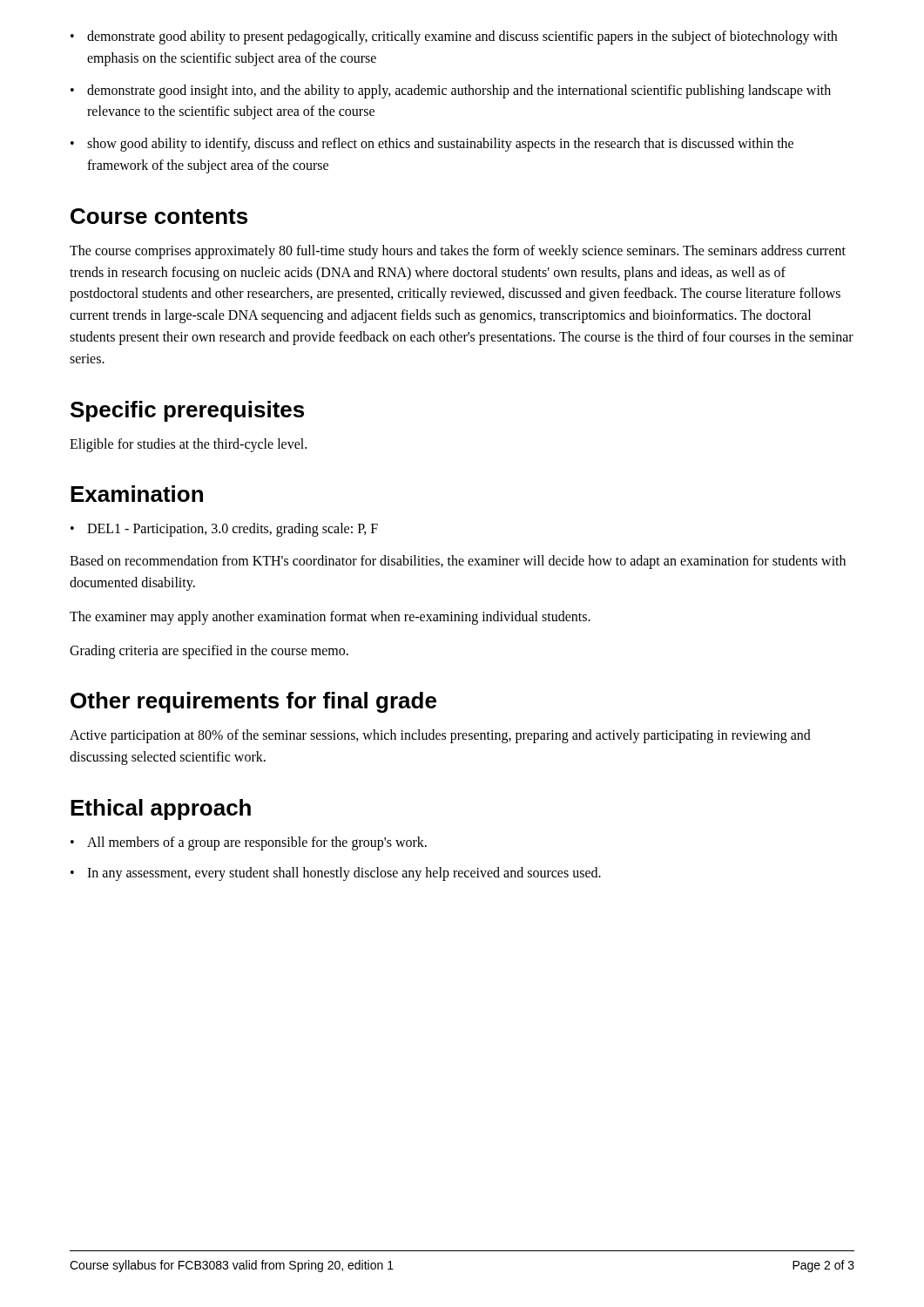
Task: Navigate to the element starting "Based on recommendation from KTH's coordinator"
Action: 458,572
